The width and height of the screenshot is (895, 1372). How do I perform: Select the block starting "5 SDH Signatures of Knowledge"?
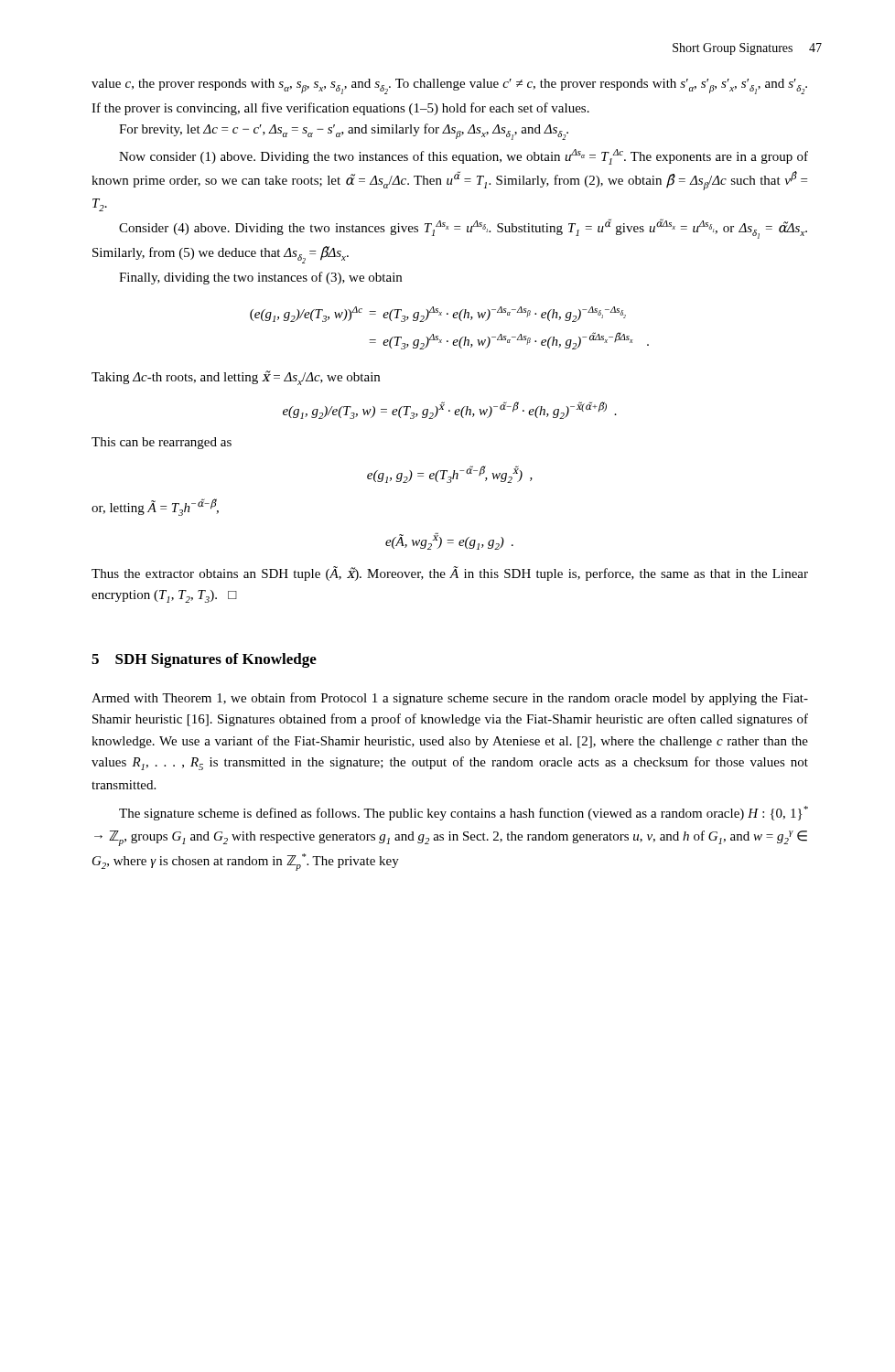204,659
